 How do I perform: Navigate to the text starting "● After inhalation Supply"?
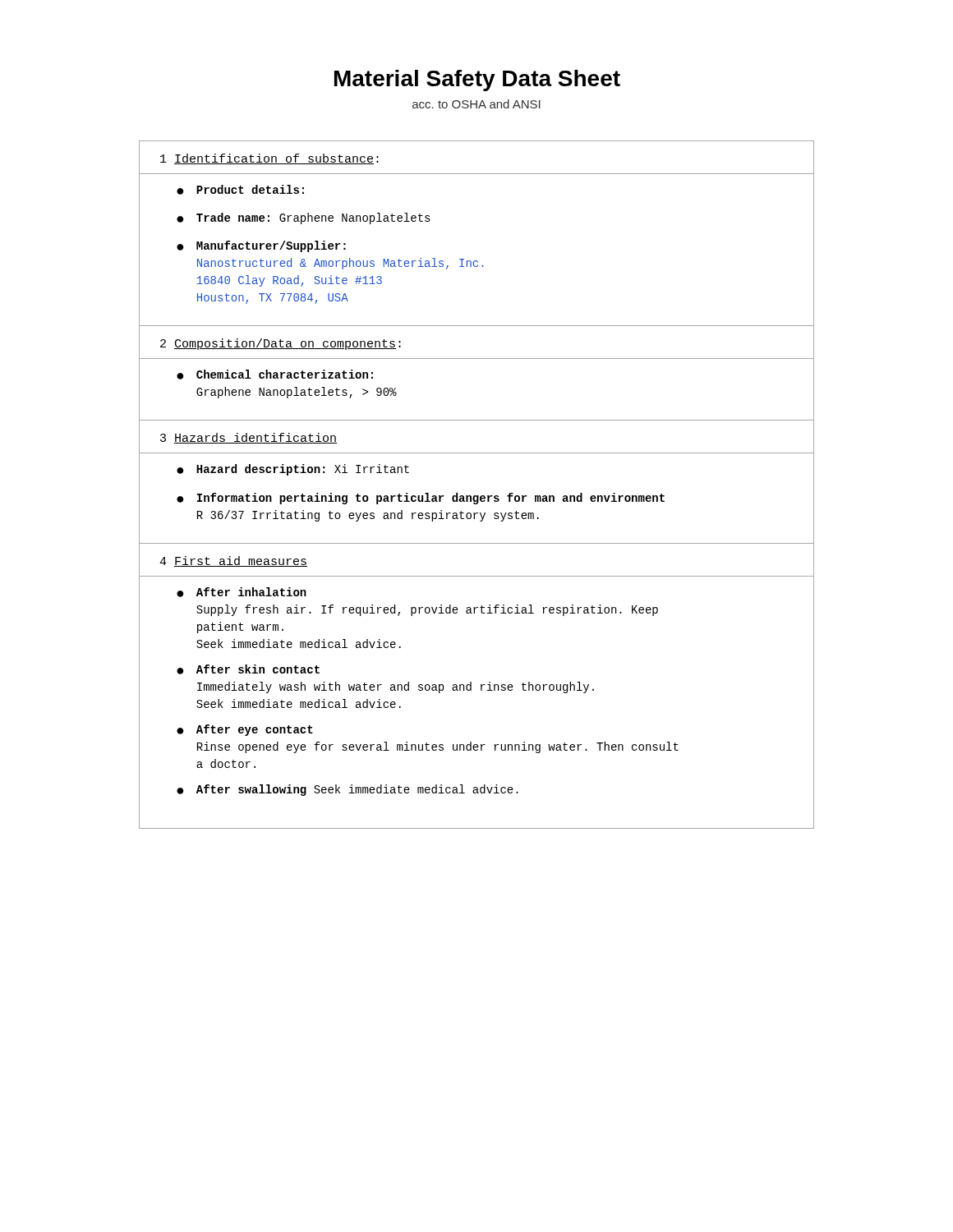pyautogui.click(x=417, y=619)
